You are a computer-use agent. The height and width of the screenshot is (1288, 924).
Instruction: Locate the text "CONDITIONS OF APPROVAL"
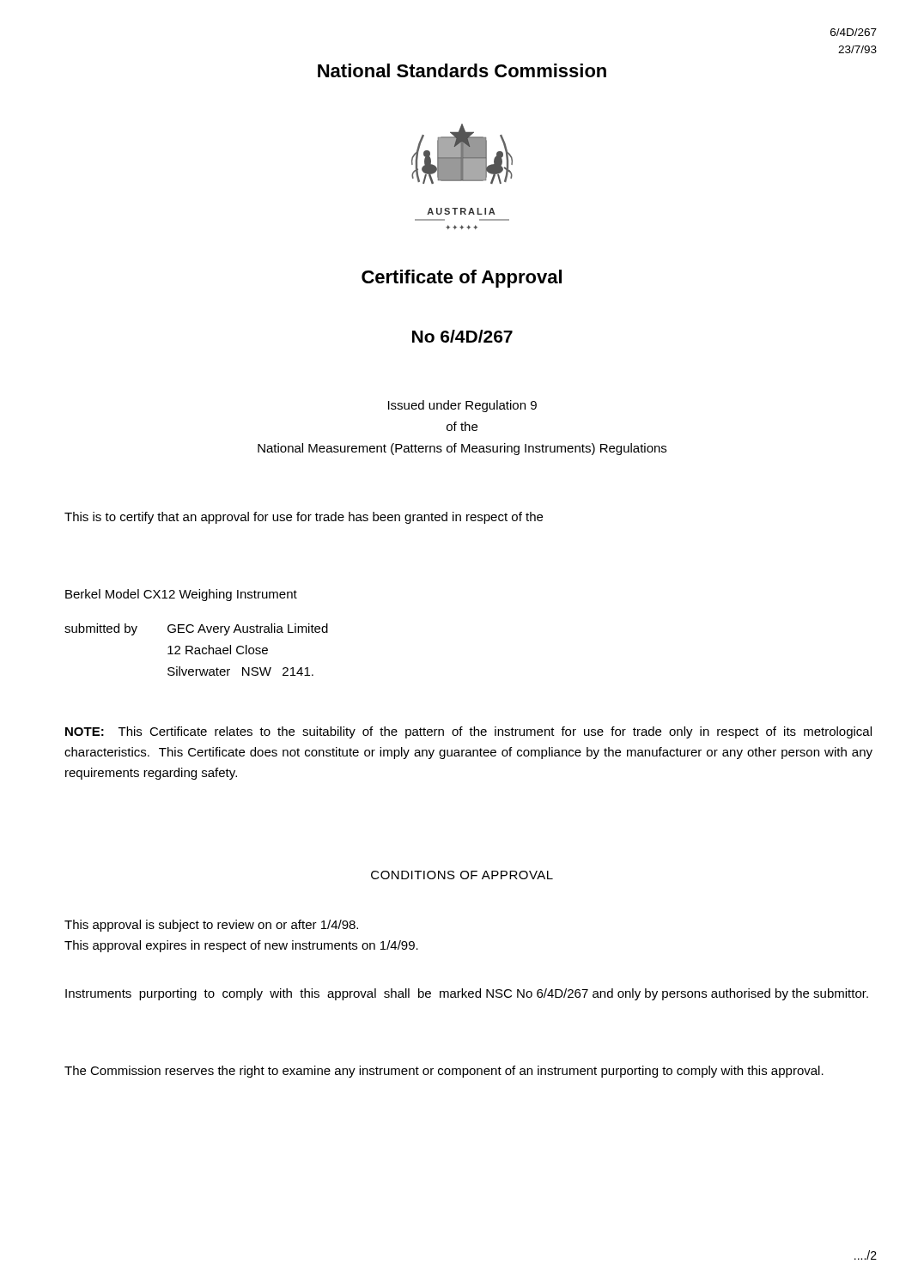(x=462, y=875)
